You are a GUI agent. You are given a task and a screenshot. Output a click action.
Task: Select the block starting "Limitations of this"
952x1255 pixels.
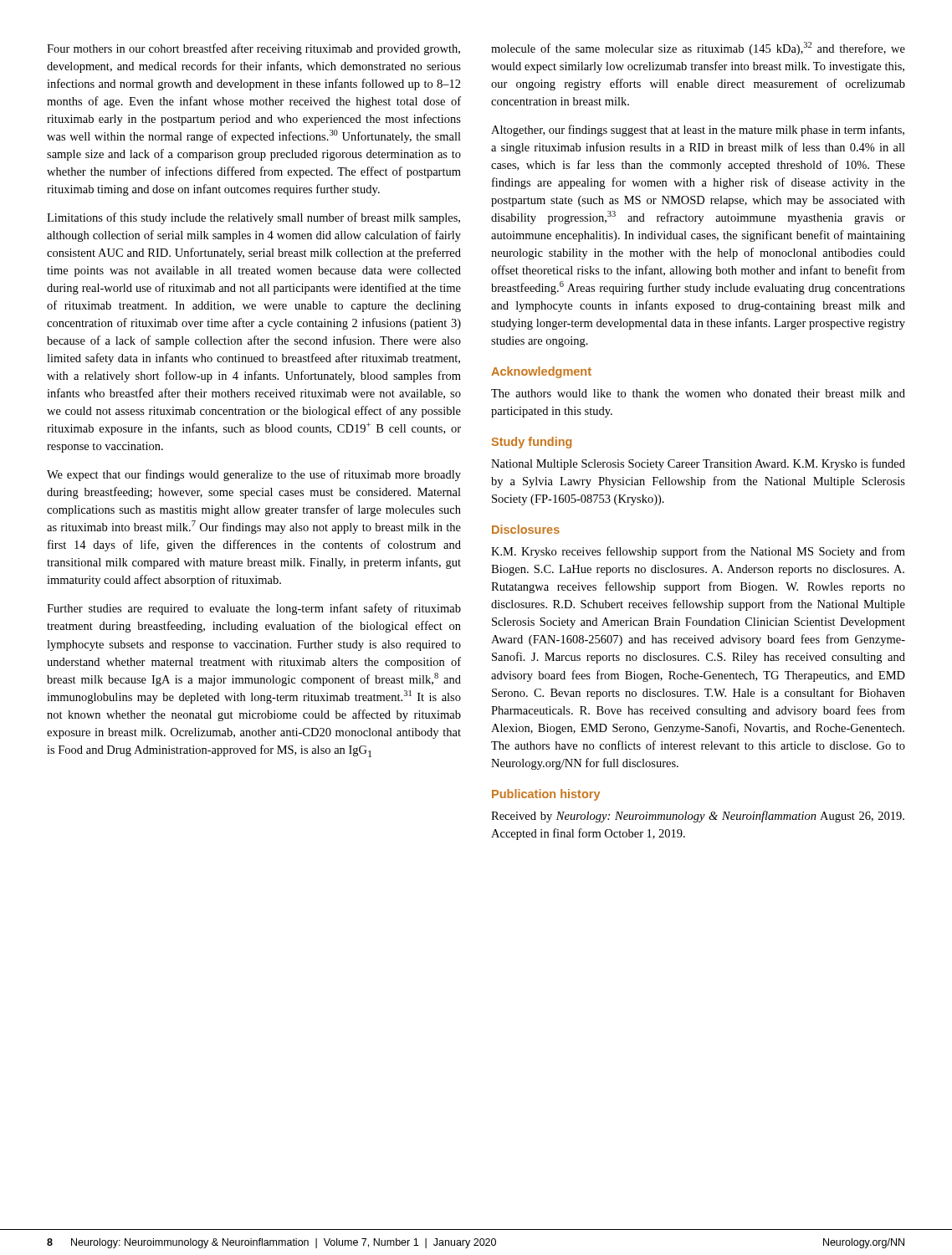254,332
